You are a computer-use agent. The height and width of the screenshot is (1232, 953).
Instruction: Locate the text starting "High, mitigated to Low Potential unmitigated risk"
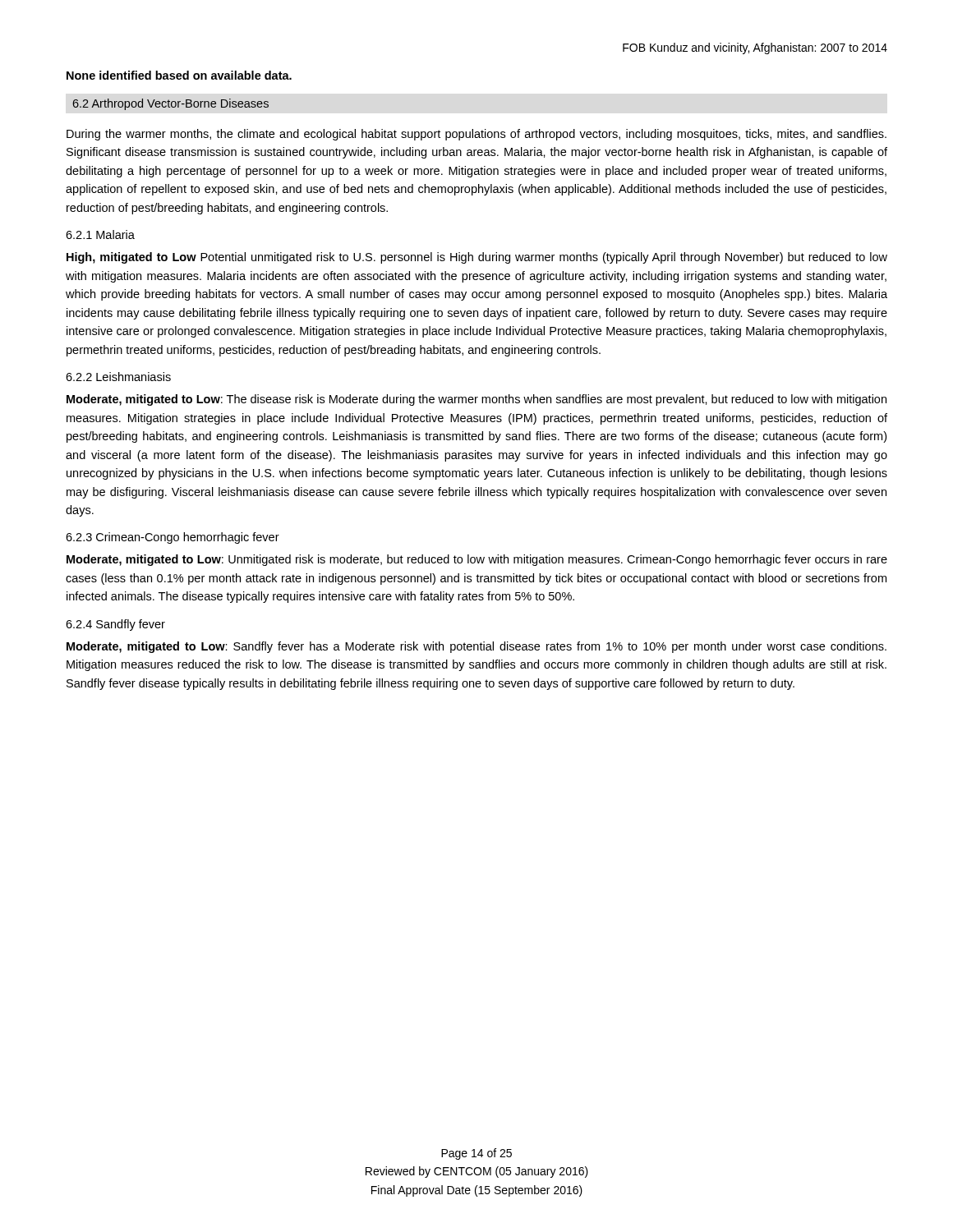(x=476, y=304)
